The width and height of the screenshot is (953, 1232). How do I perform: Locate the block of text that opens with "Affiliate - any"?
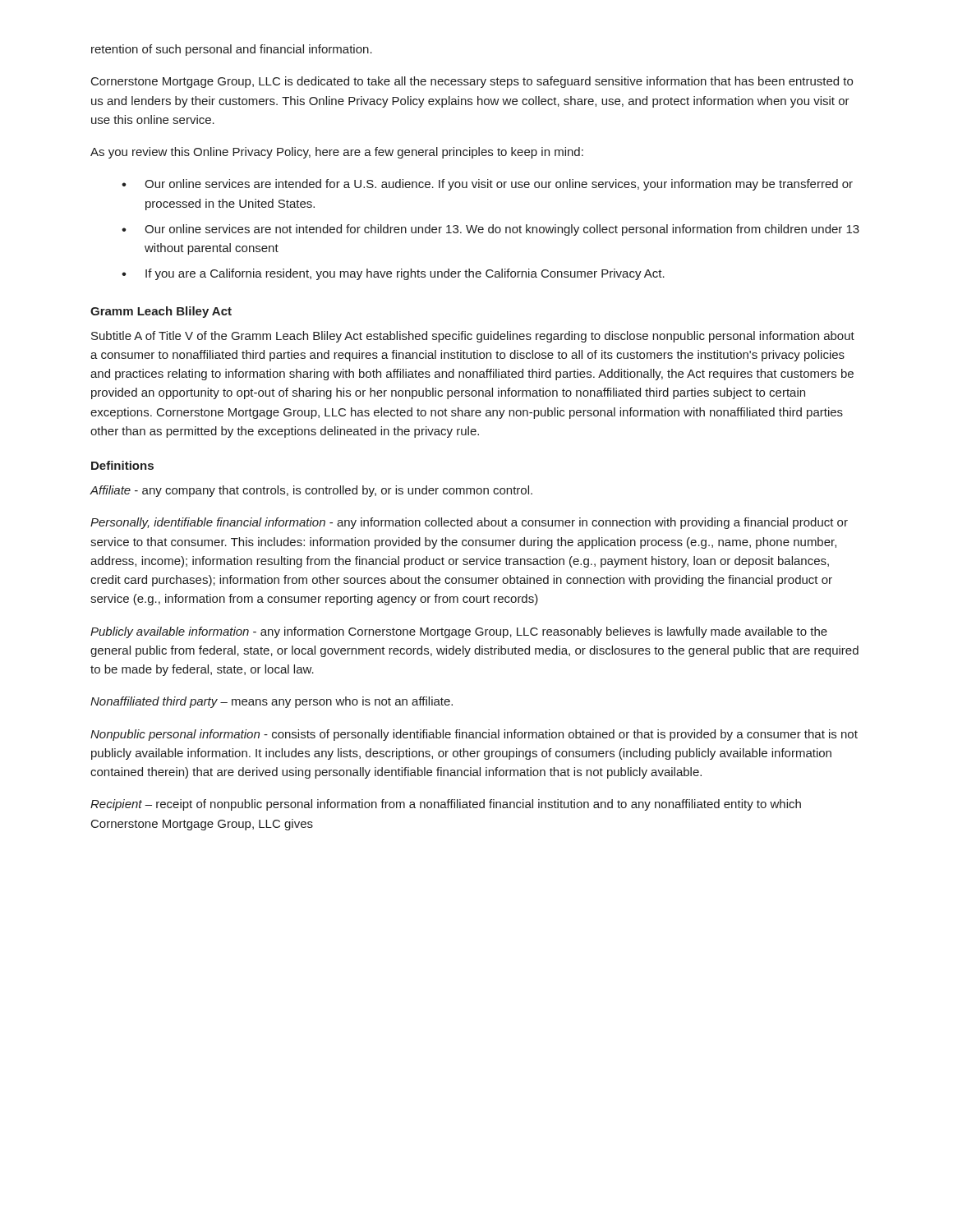coord(312,490)
